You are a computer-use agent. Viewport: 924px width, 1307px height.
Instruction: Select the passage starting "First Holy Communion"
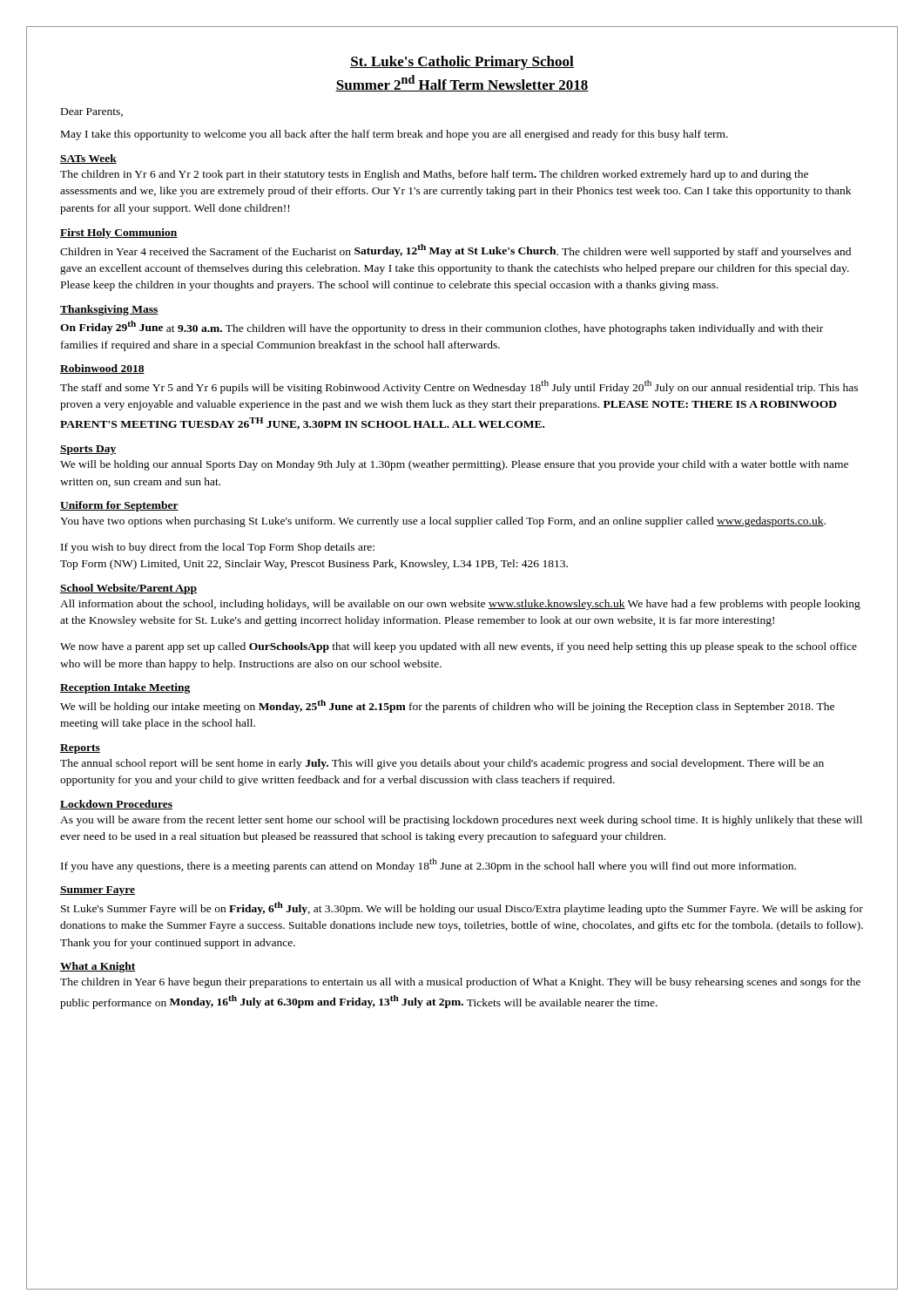click(119, 232)
